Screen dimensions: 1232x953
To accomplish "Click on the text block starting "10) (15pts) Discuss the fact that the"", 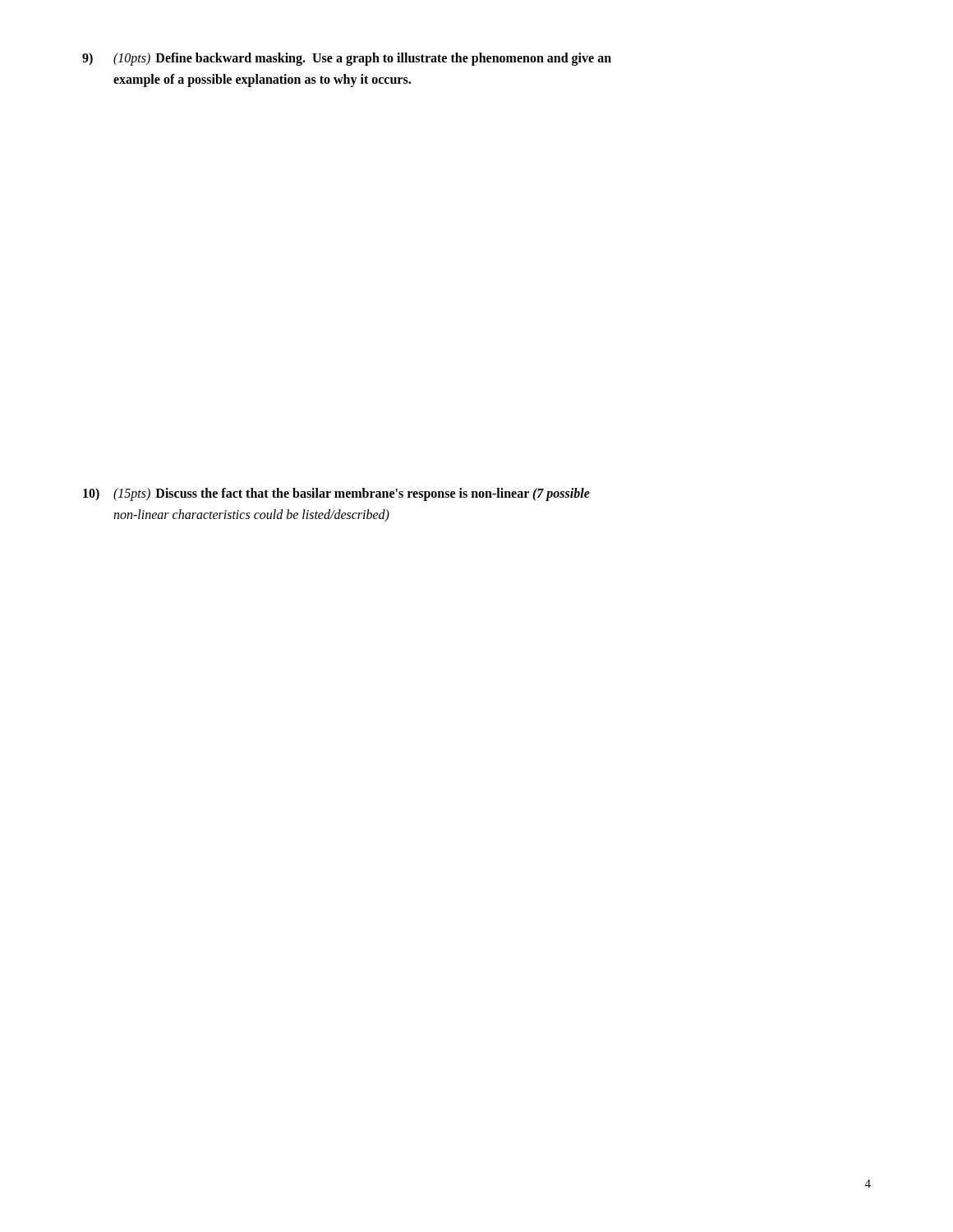I will (476, 505).
